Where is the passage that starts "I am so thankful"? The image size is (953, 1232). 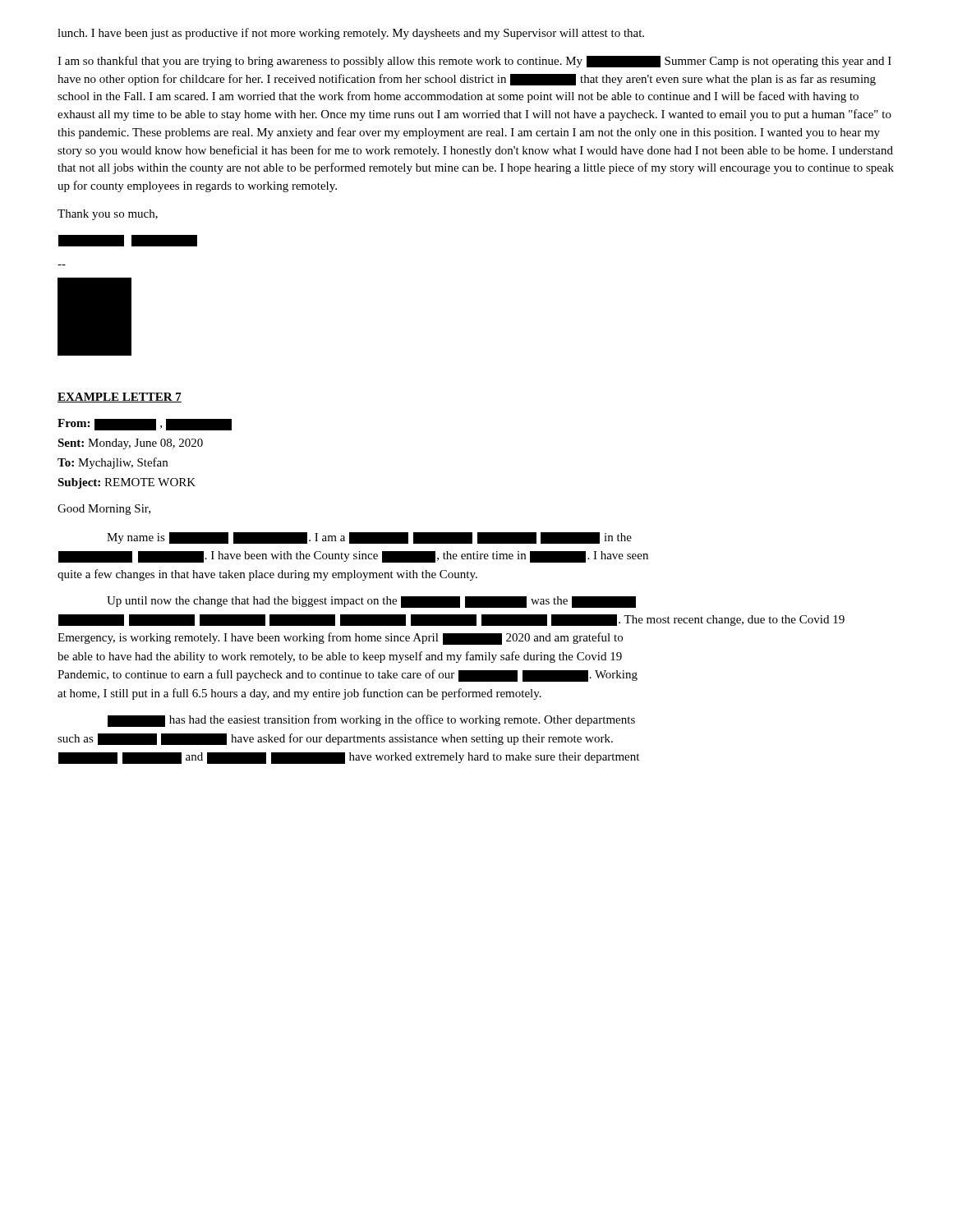click(476, 124)
